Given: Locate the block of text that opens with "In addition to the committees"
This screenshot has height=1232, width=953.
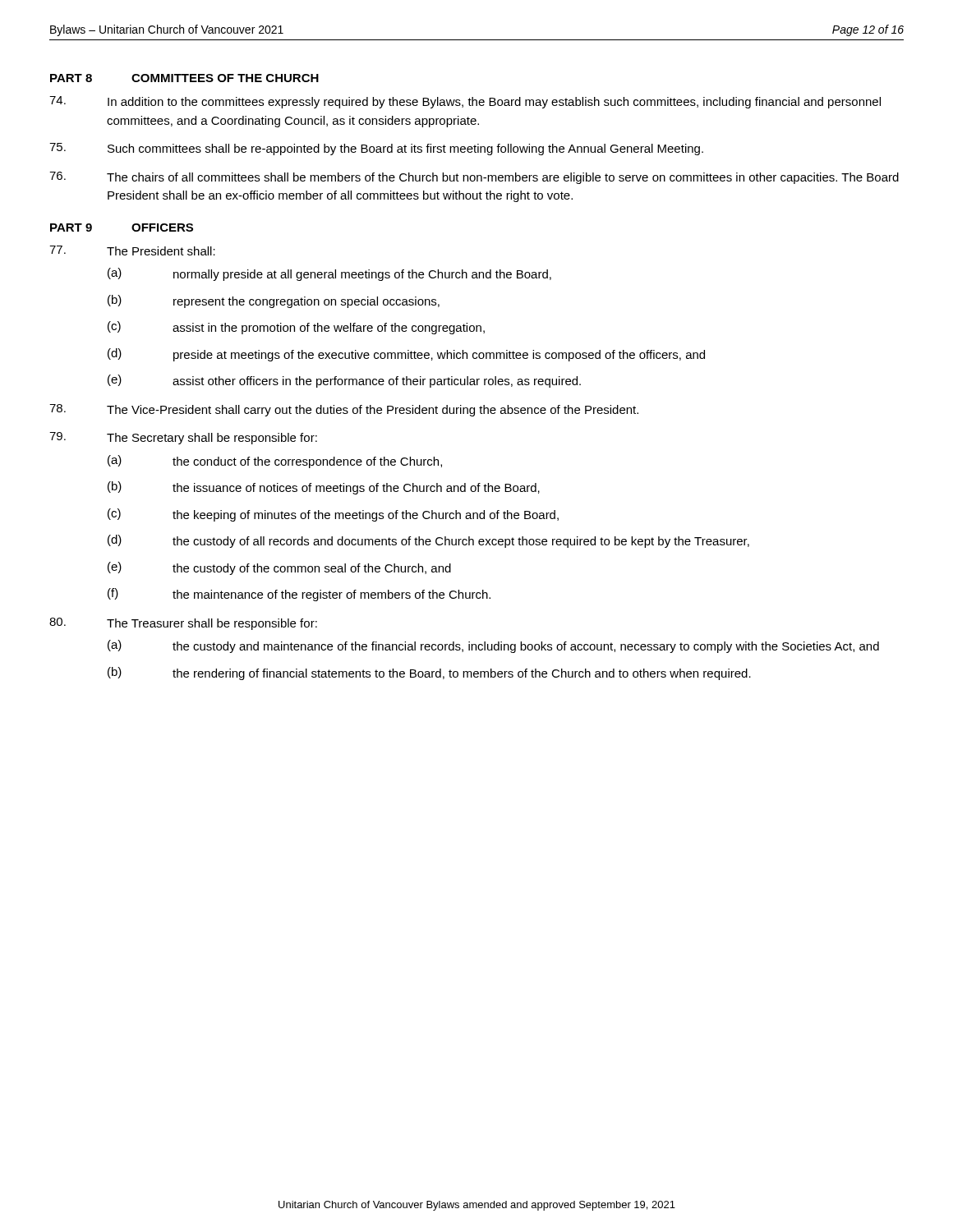Looking at the screenshot, I should [476, 111].
